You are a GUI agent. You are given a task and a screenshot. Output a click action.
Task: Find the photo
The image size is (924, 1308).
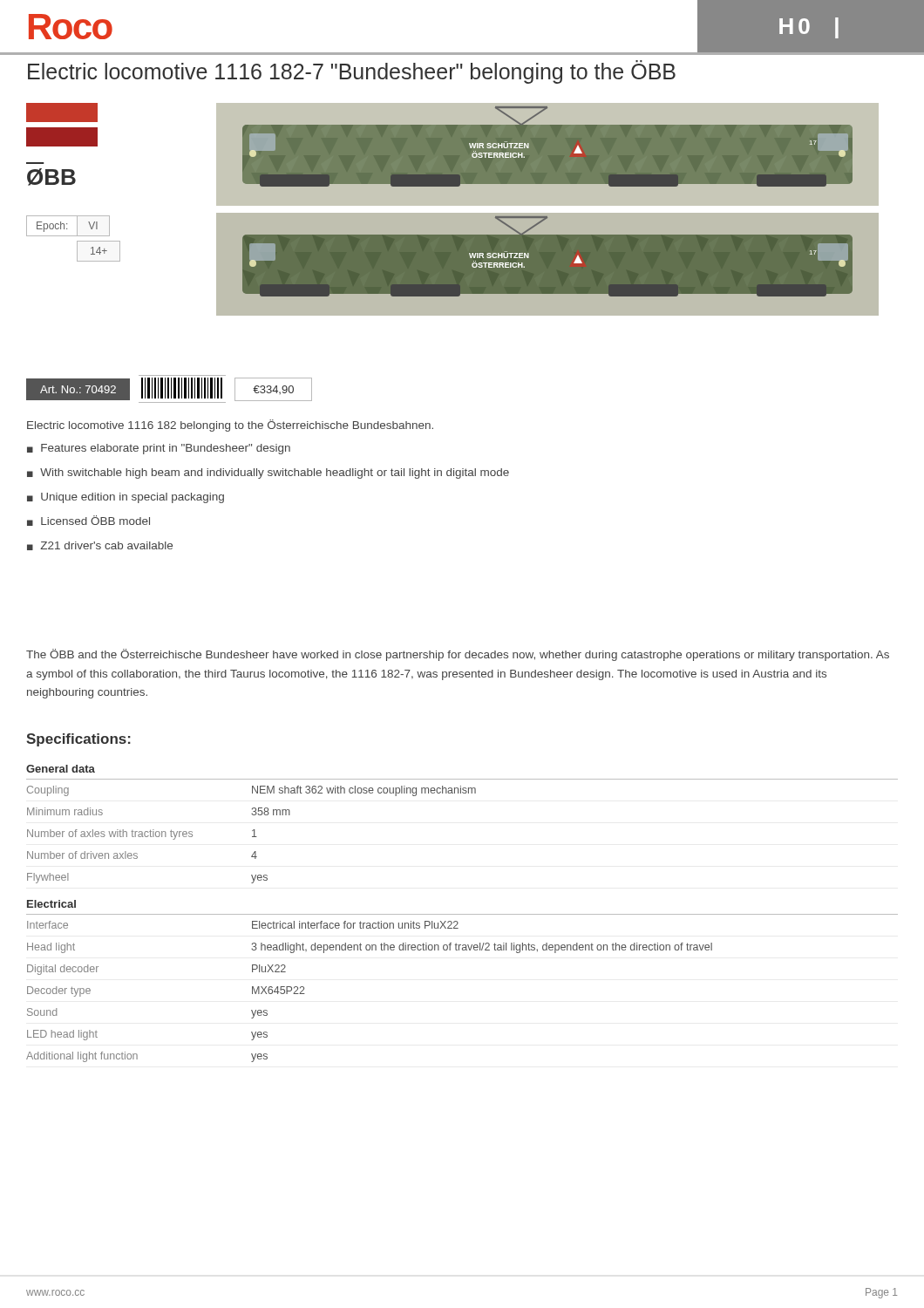point(557,209)
